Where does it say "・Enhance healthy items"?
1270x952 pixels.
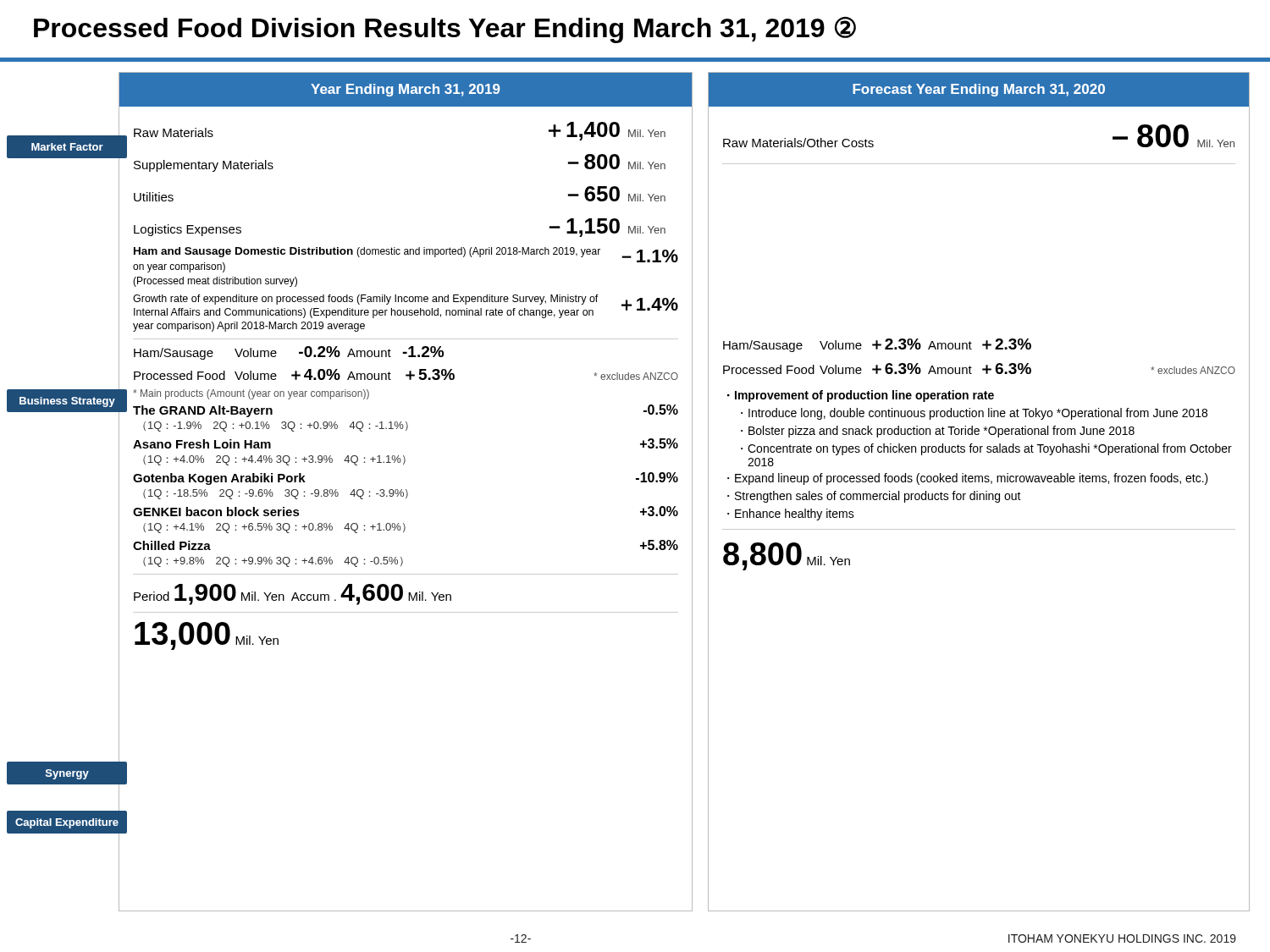[788, 514]
